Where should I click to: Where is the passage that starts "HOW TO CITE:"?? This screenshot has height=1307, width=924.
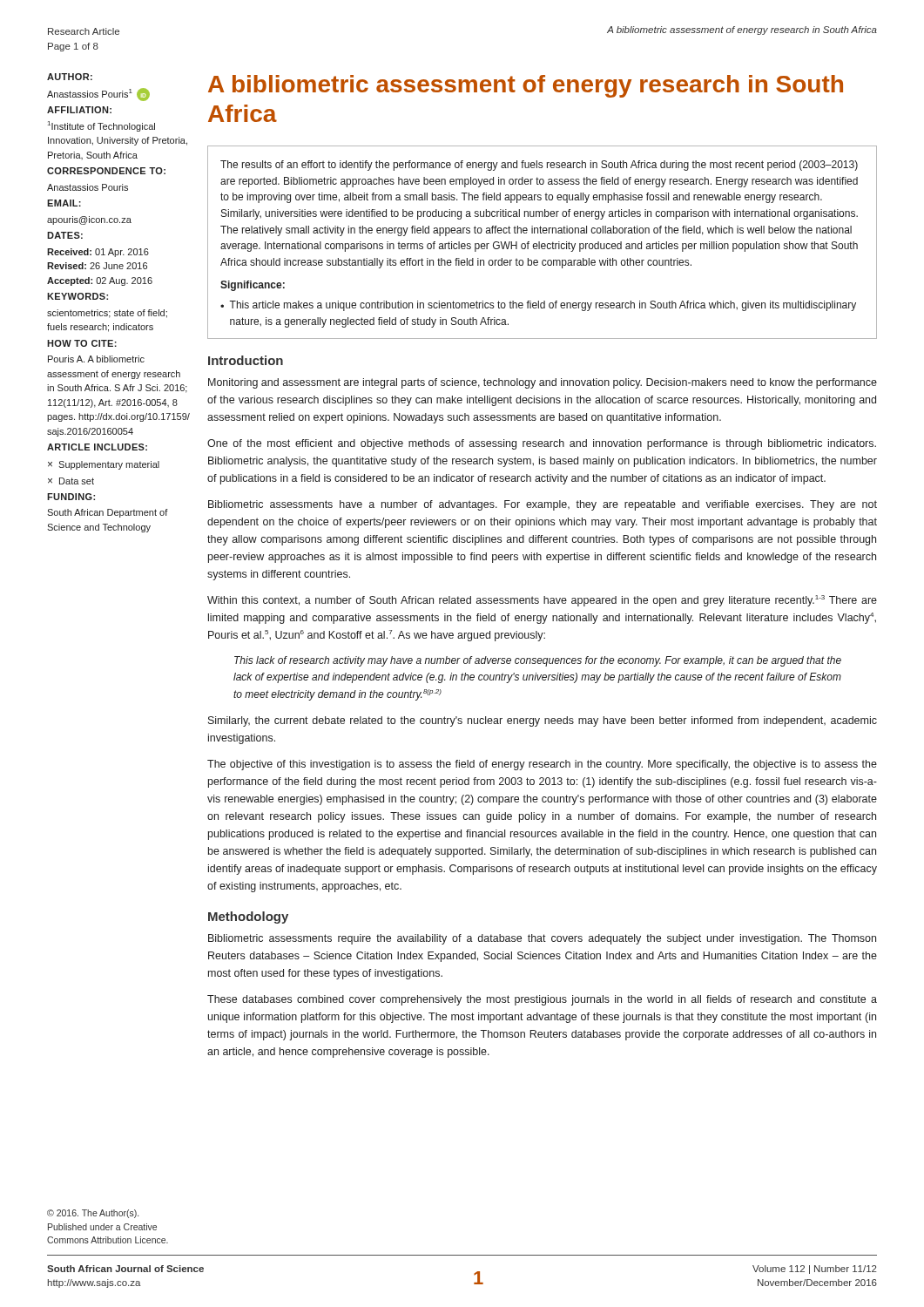(x=119, y=387)
